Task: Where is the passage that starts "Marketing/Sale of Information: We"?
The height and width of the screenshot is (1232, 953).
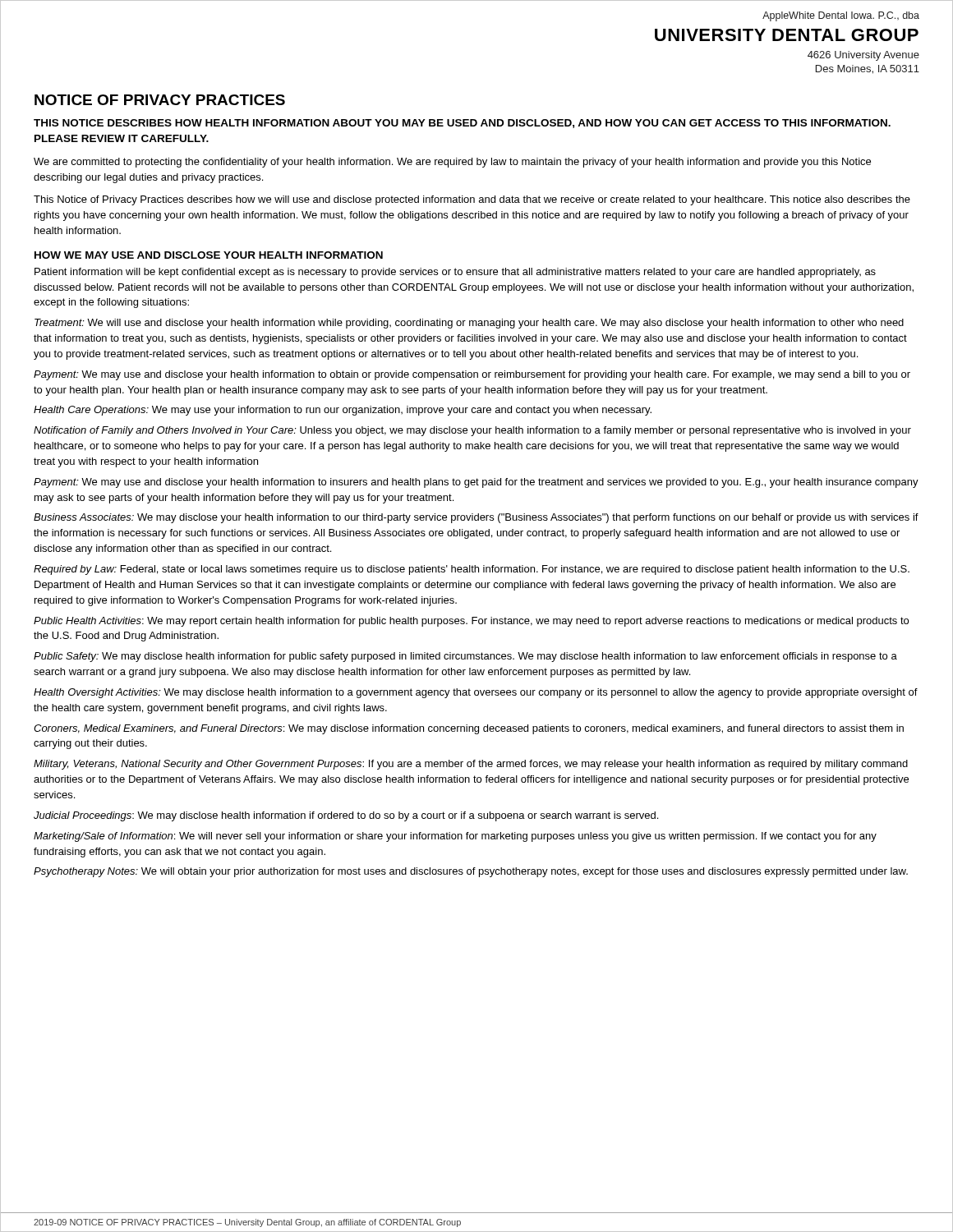Action: (x=455, y=843)
